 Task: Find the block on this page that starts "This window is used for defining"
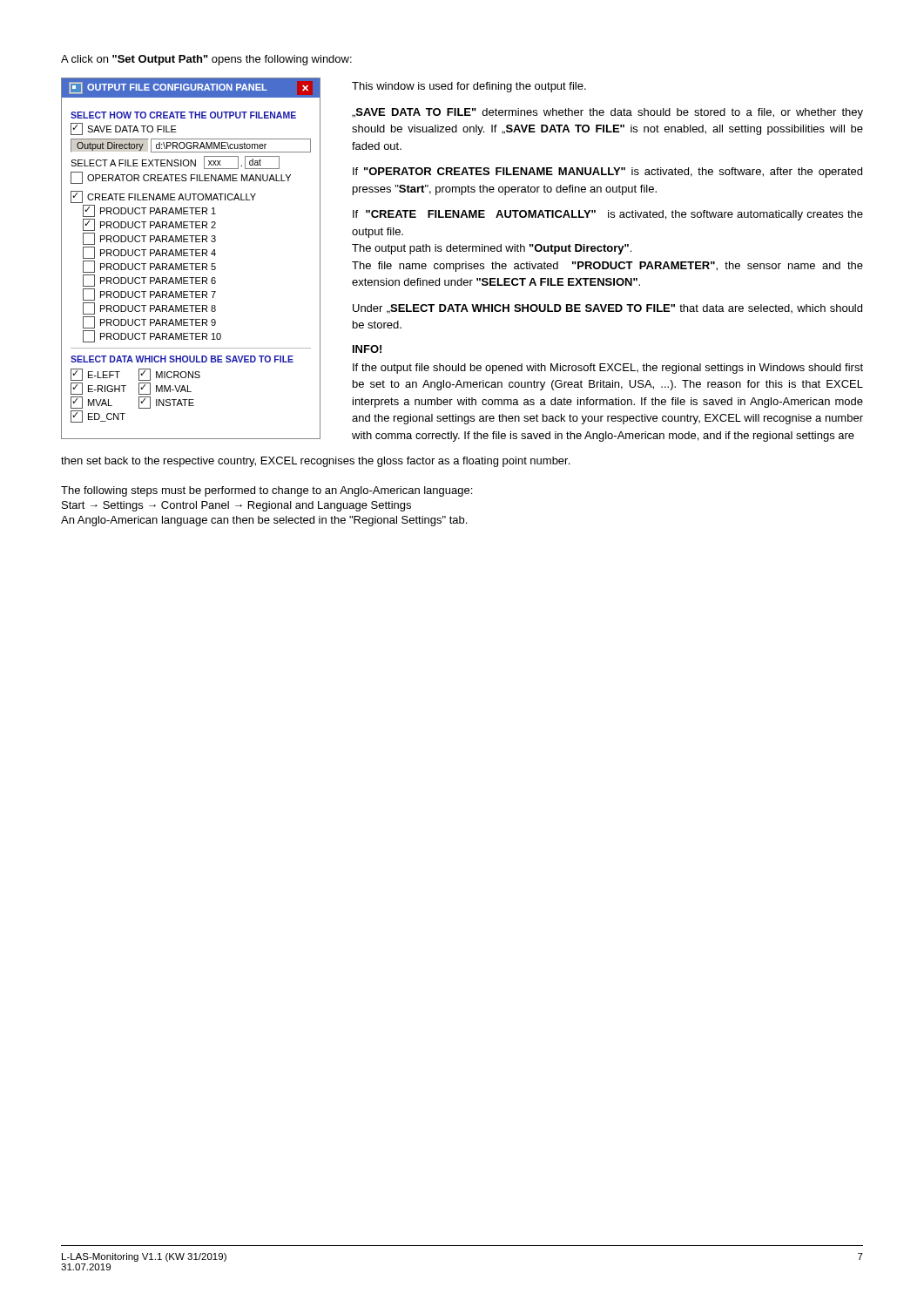(469, 86)
